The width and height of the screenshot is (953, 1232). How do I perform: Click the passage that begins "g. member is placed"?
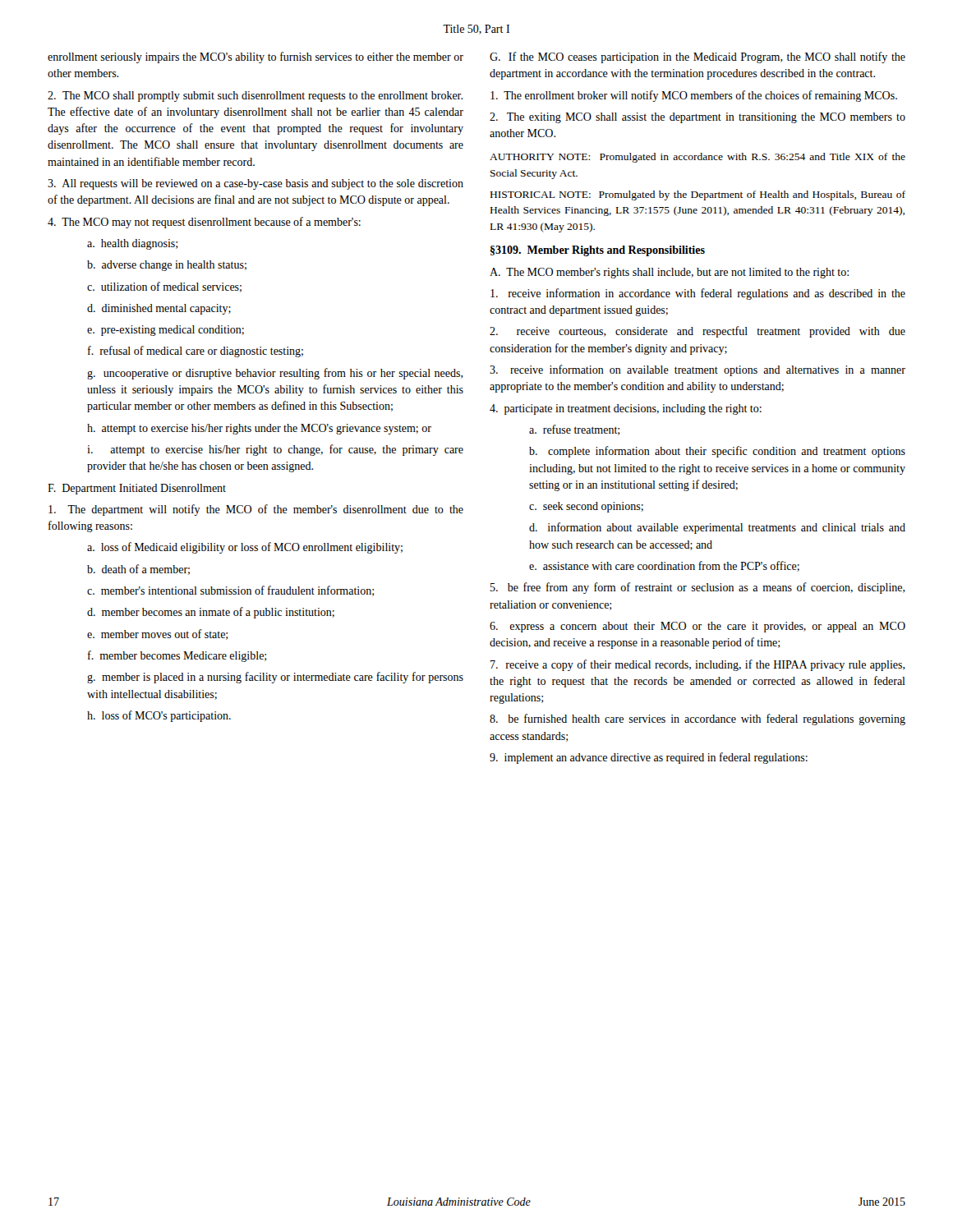pos(275,686)
